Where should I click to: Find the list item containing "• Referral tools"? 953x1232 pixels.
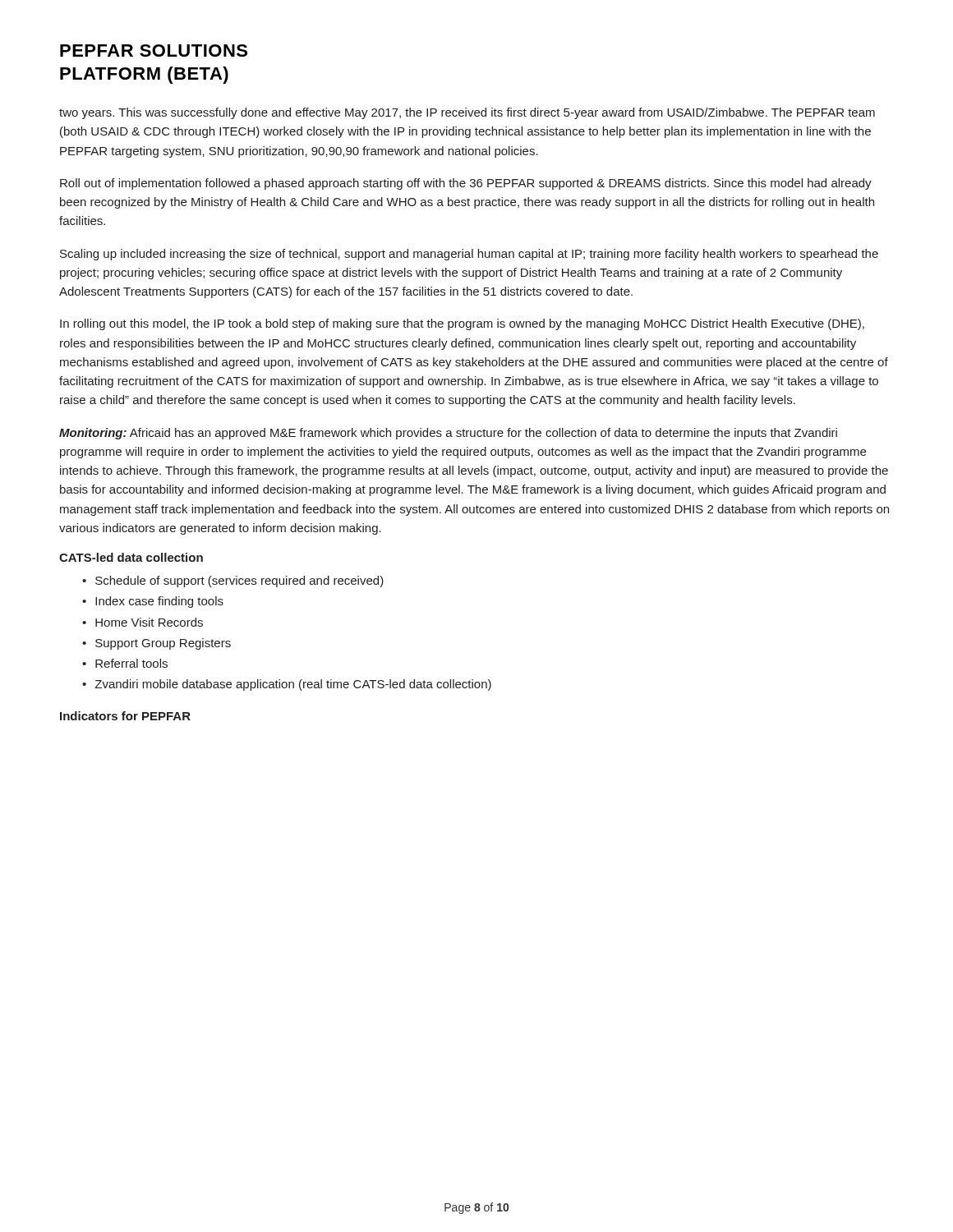(x=125, y=663)
